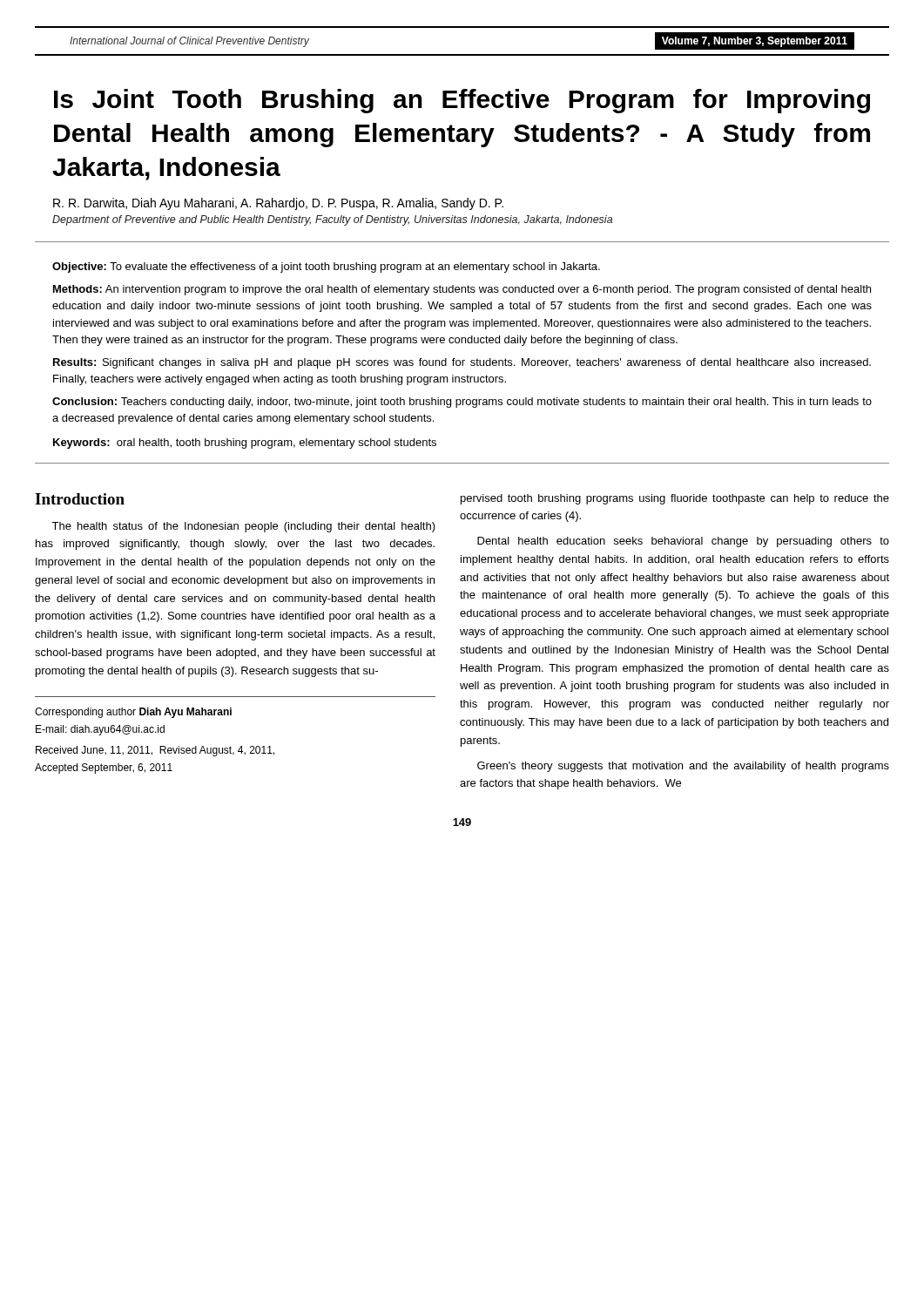
Task: Locate the block of text that opens with "Objective: To evaluate"
Action: click(326, 266)
